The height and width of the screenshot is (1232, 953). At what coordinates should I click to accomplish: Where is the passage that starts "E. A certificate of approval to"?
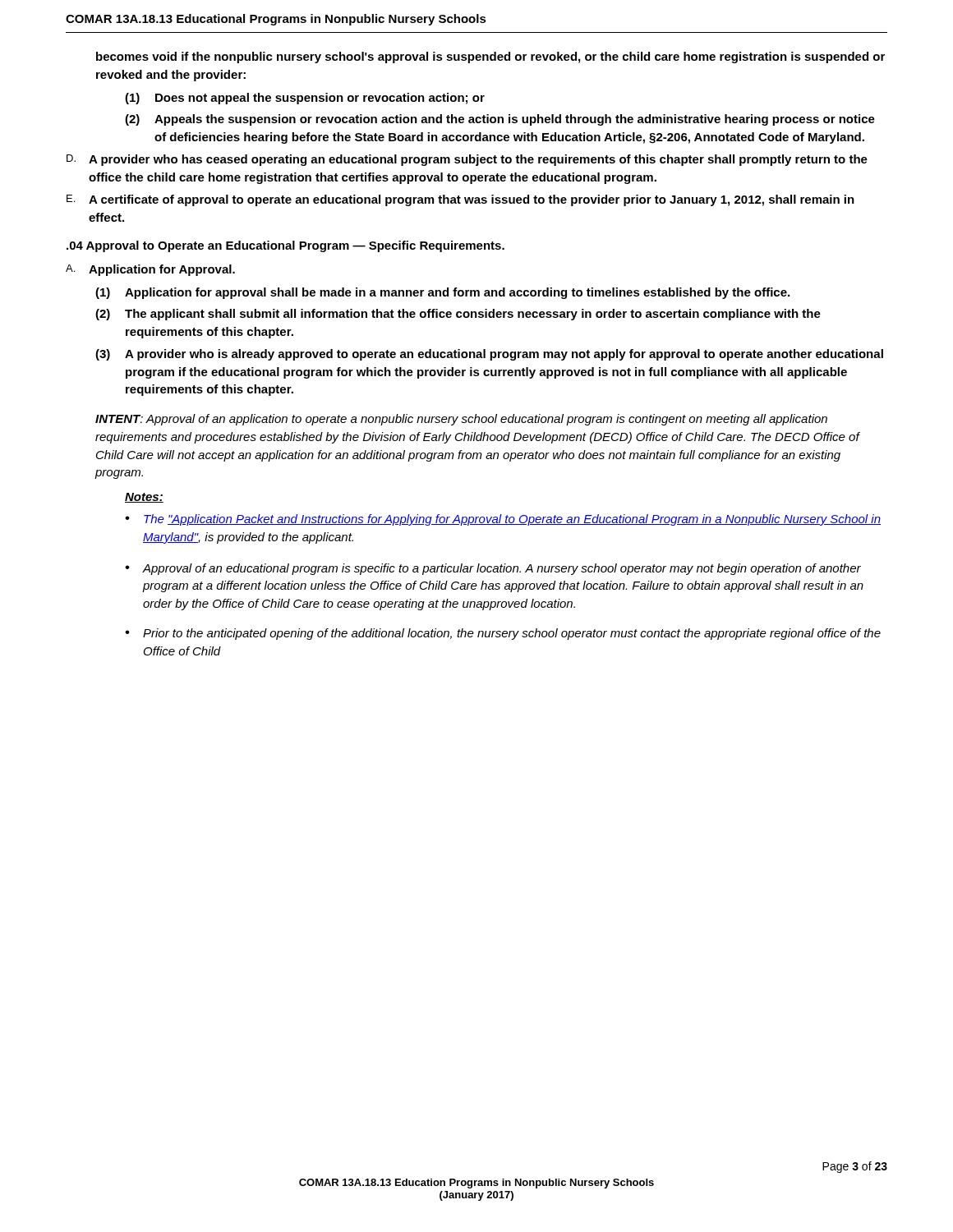pos(476,209)
